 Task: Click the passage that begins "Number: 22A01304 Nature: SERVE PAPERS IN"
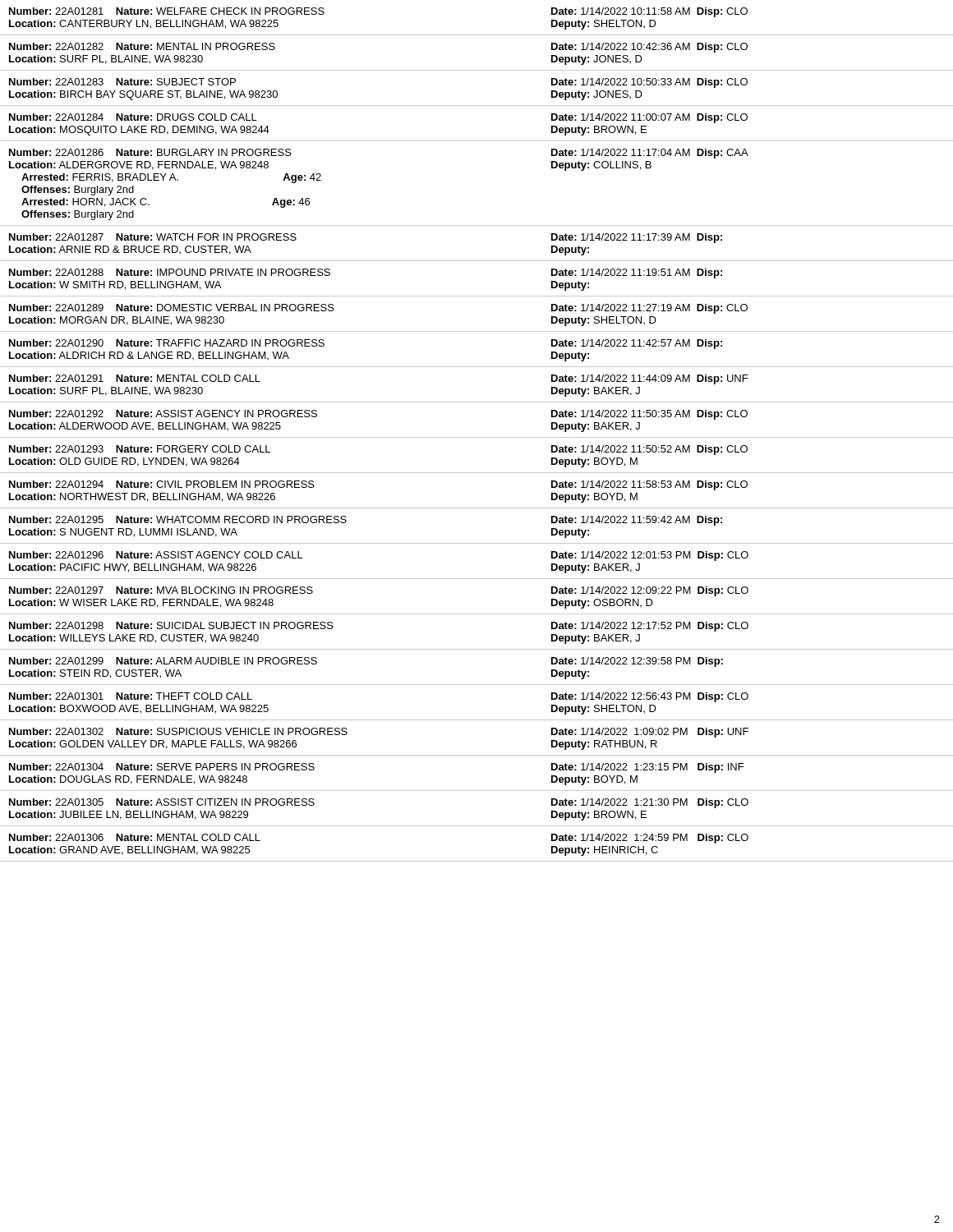58,768
